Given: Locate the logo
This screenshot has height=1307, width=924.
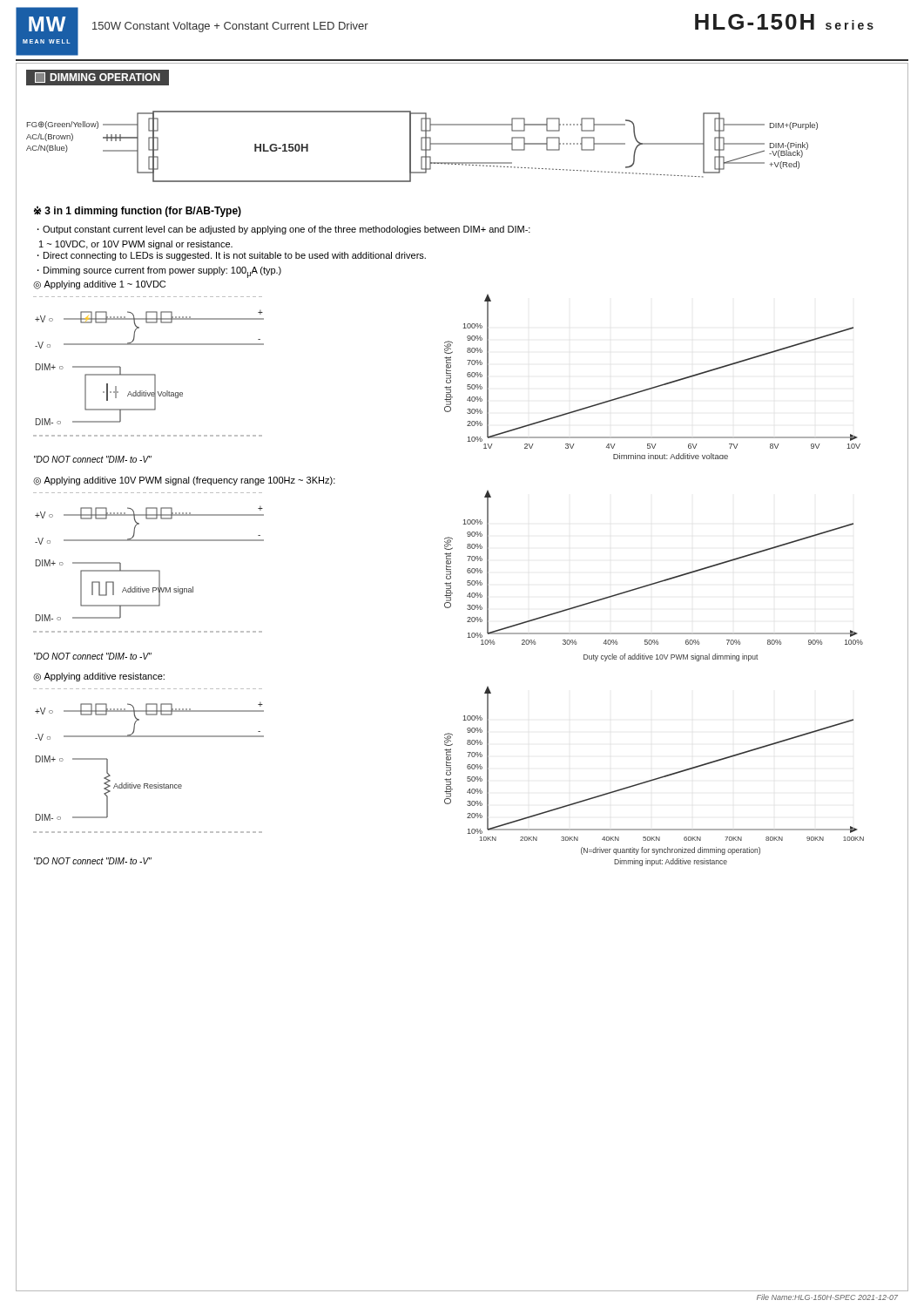Looking at the screenshot, I should click(x=47, y=31).
